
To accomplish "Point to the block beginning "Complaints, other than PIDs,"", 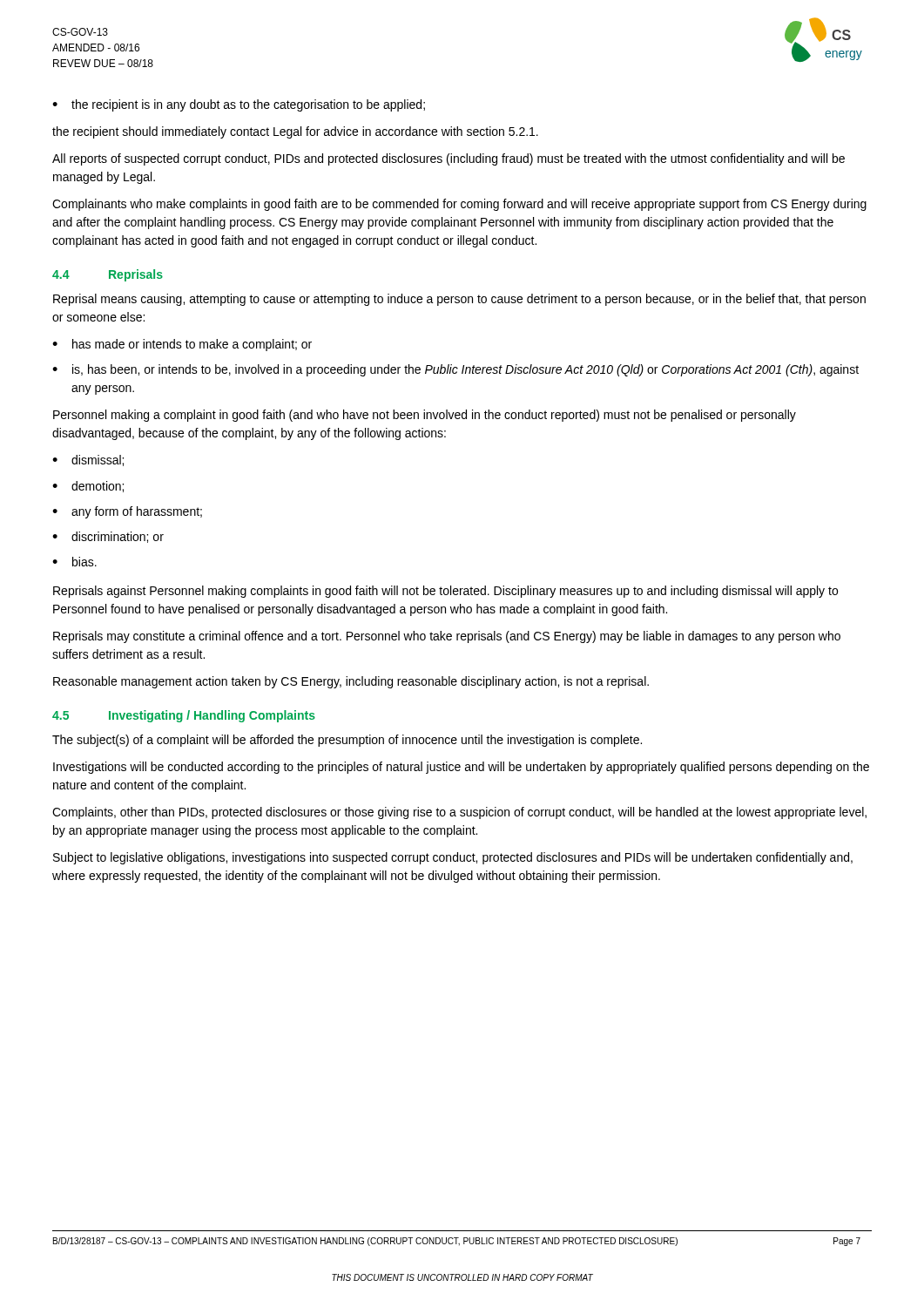I will [x=462, y=822].
